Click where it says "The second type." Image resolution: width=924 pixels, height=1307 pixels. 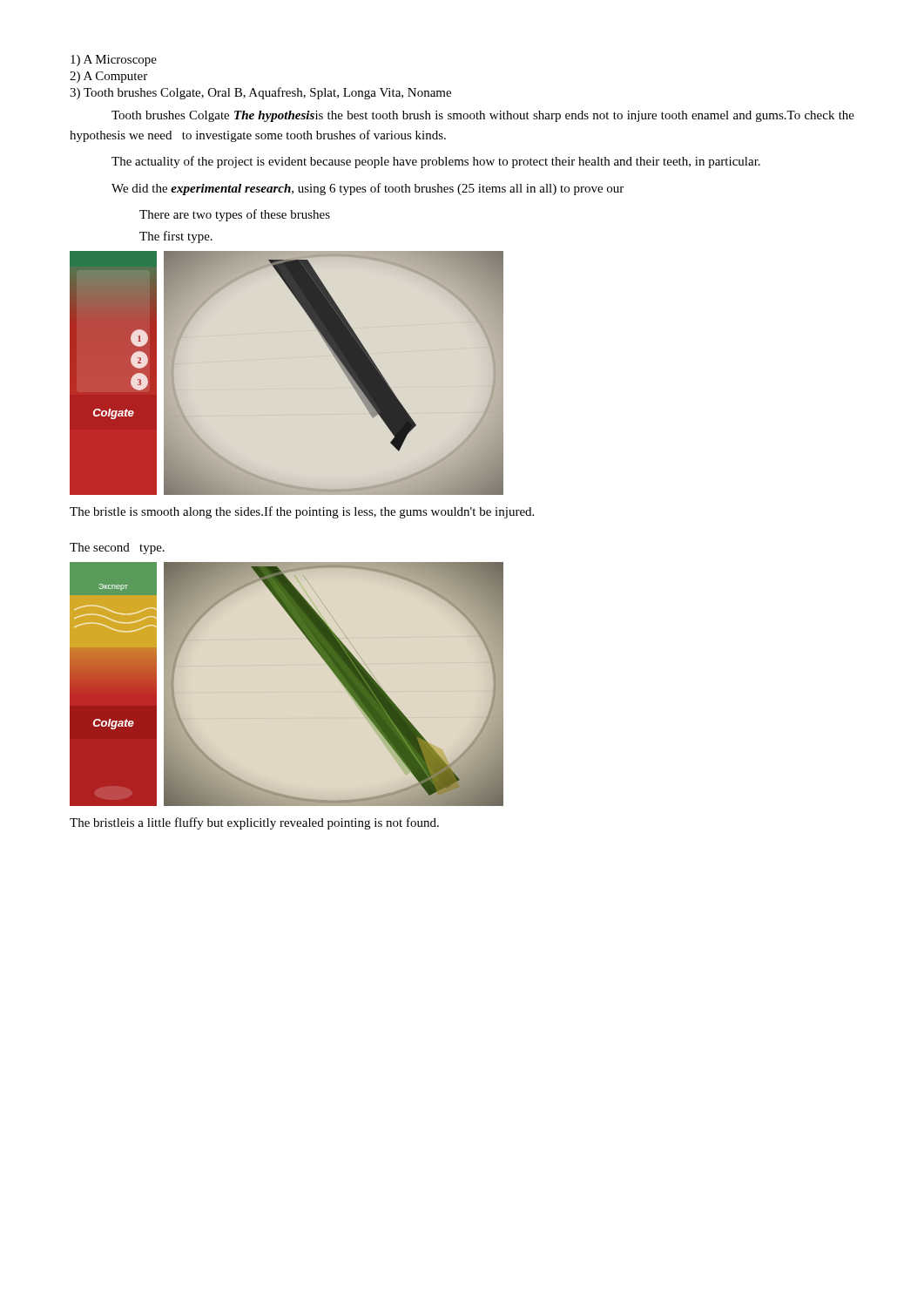coord(117,547)
